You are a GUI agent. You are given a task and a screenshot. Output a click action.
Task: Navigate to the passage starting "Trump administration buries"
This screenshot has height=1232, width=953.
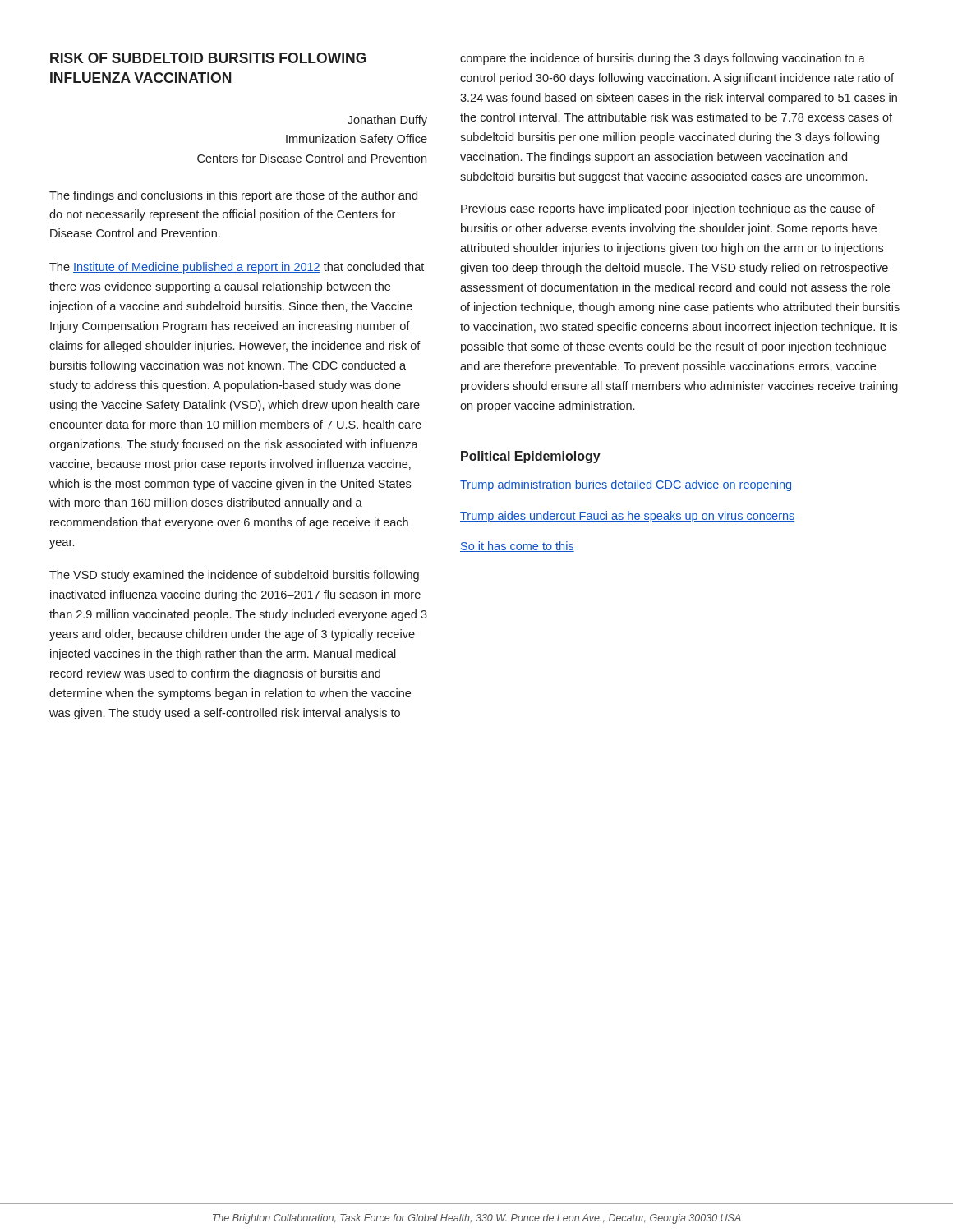pyautogui.click(x=626, y=484)
